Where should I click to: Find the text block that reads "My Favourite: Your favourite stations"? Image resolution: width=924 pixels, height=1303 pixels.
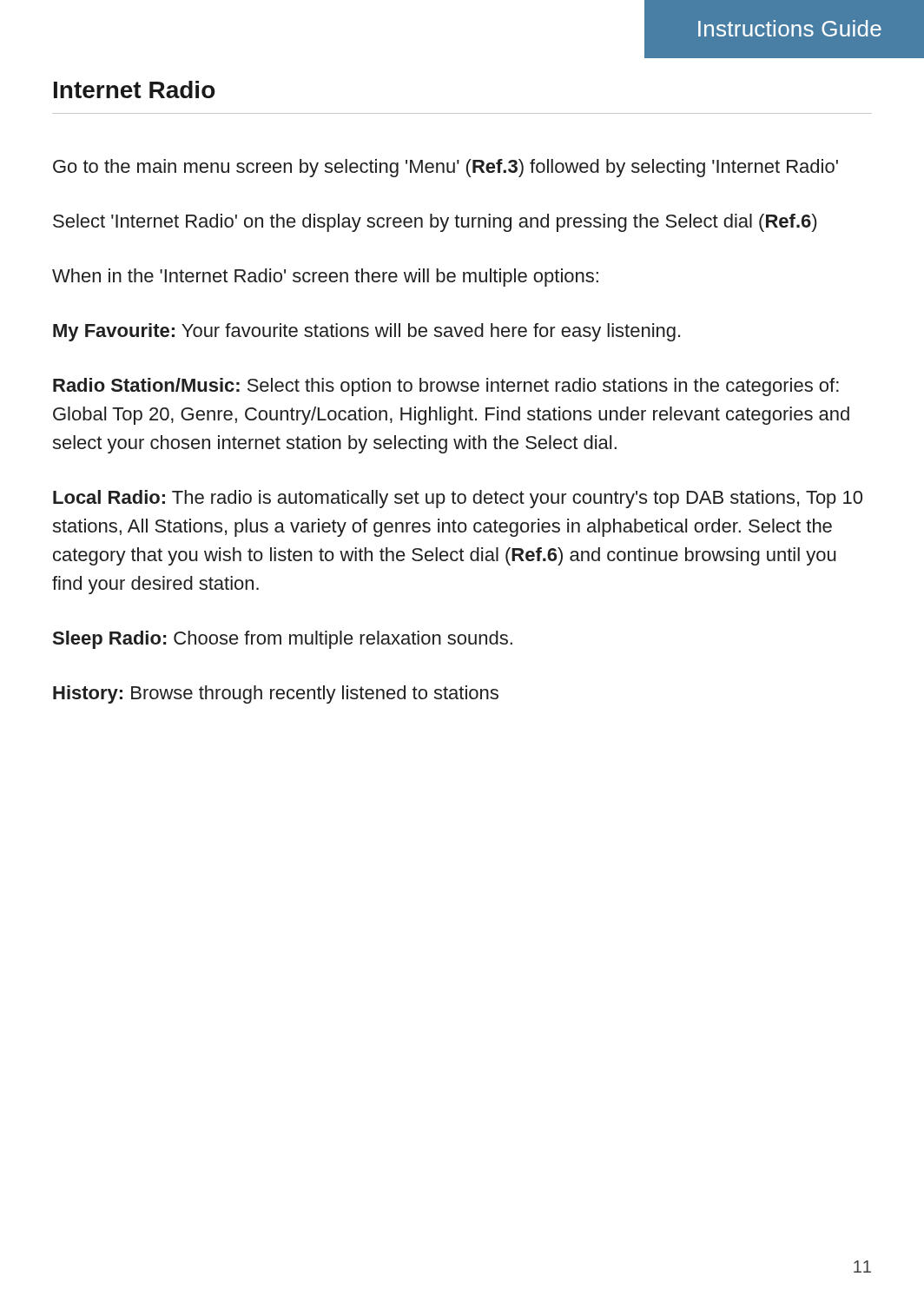coord(367,331)
